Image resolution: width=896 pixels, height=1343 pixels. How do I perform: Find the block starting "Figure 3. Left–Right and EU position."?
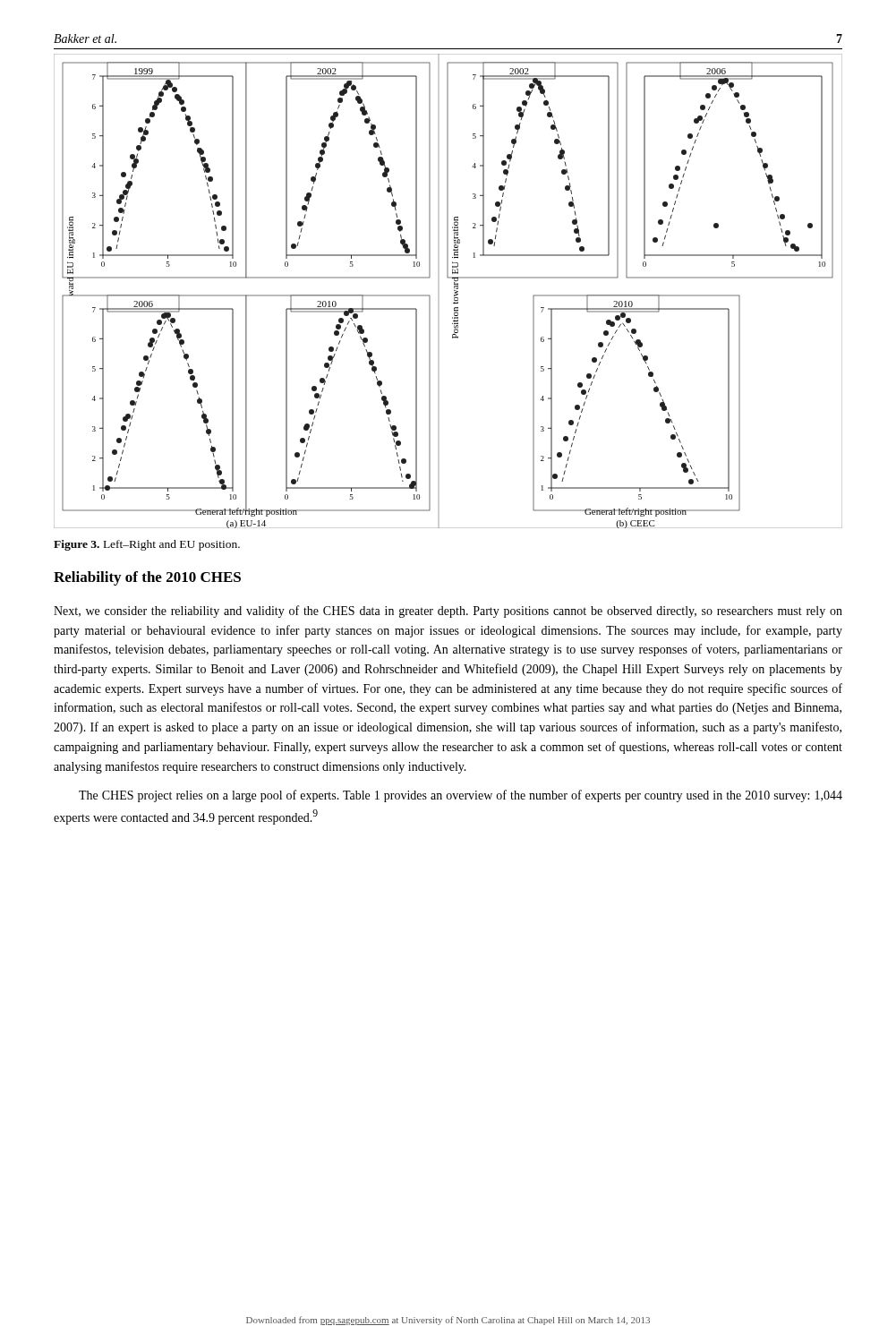coord(147,544)
